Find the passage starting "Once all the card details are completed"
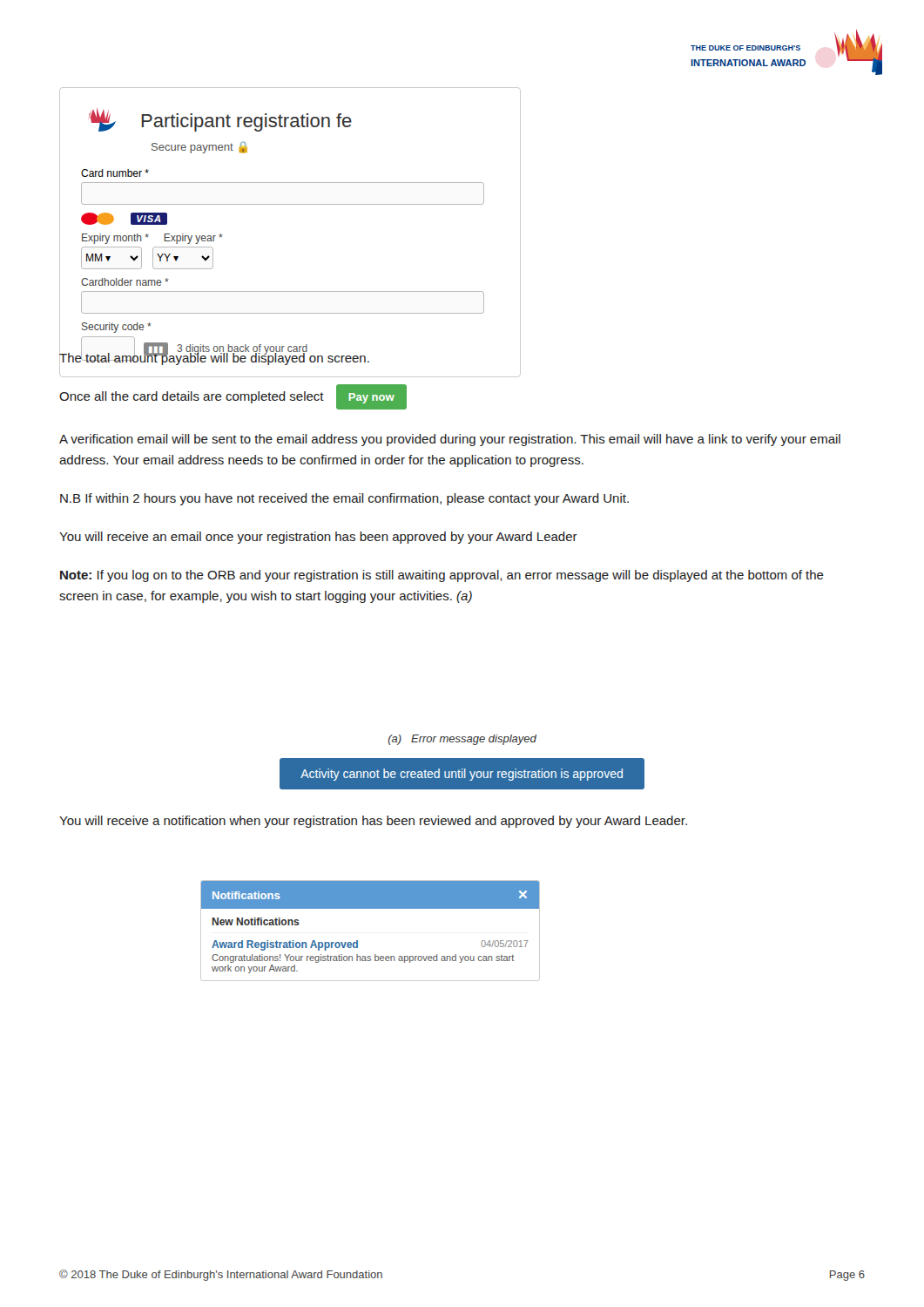924x1307 pixels. [x=233, y=397]
